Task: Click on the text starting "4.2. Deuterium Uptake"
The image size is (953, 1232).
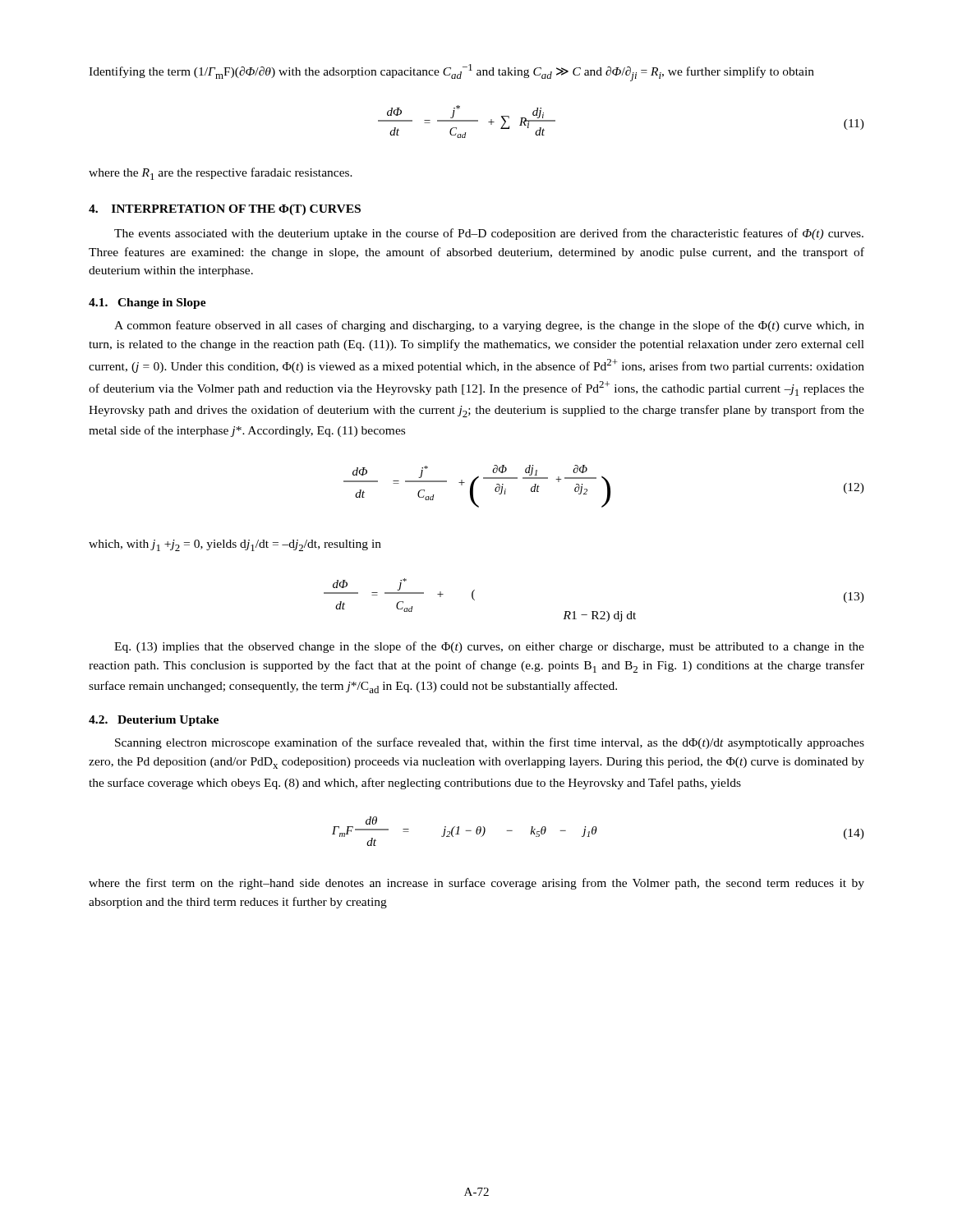Action: [x=154, y=719]
